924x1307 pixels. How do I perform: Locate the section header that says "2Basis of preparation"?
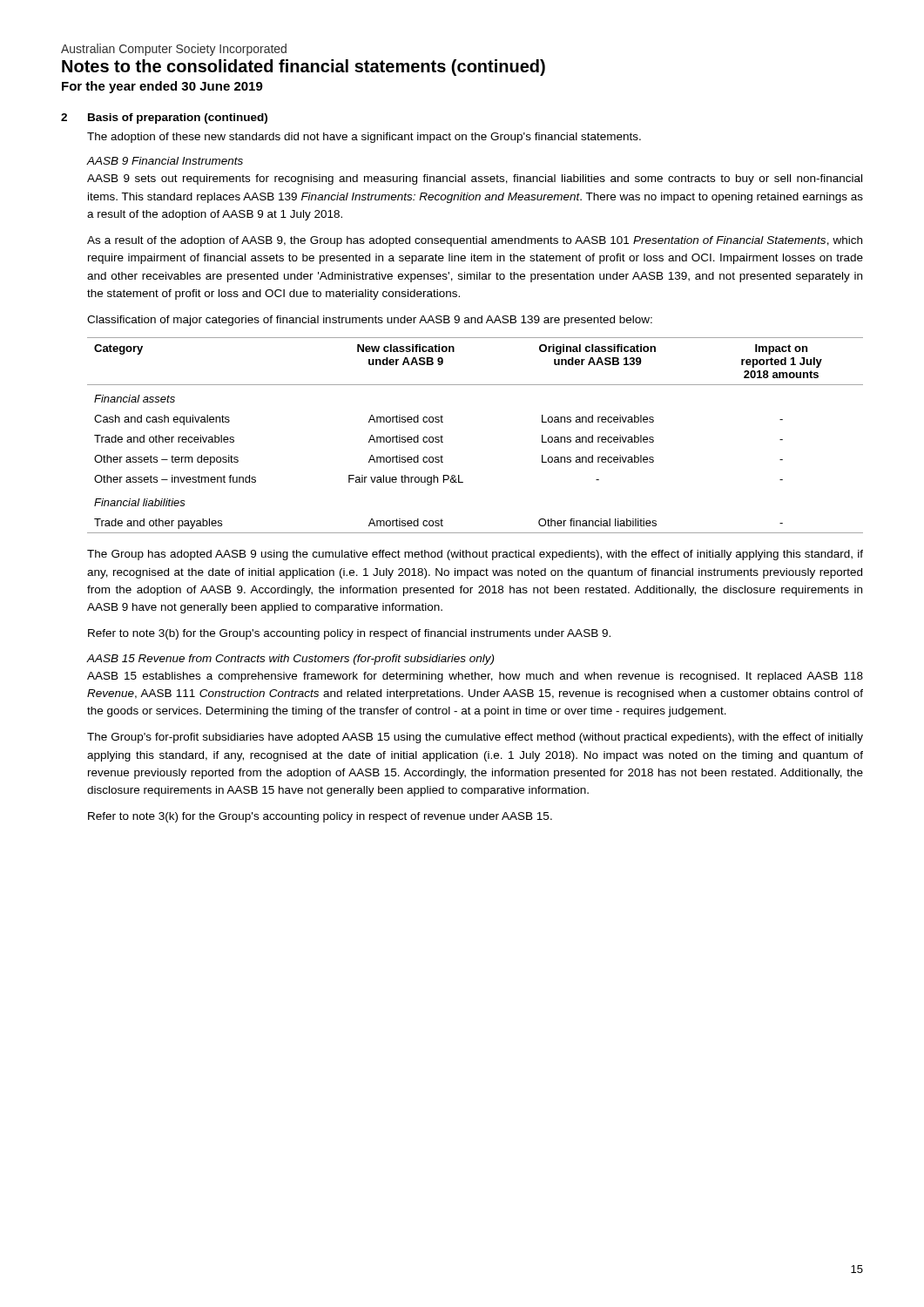point(165,117)
